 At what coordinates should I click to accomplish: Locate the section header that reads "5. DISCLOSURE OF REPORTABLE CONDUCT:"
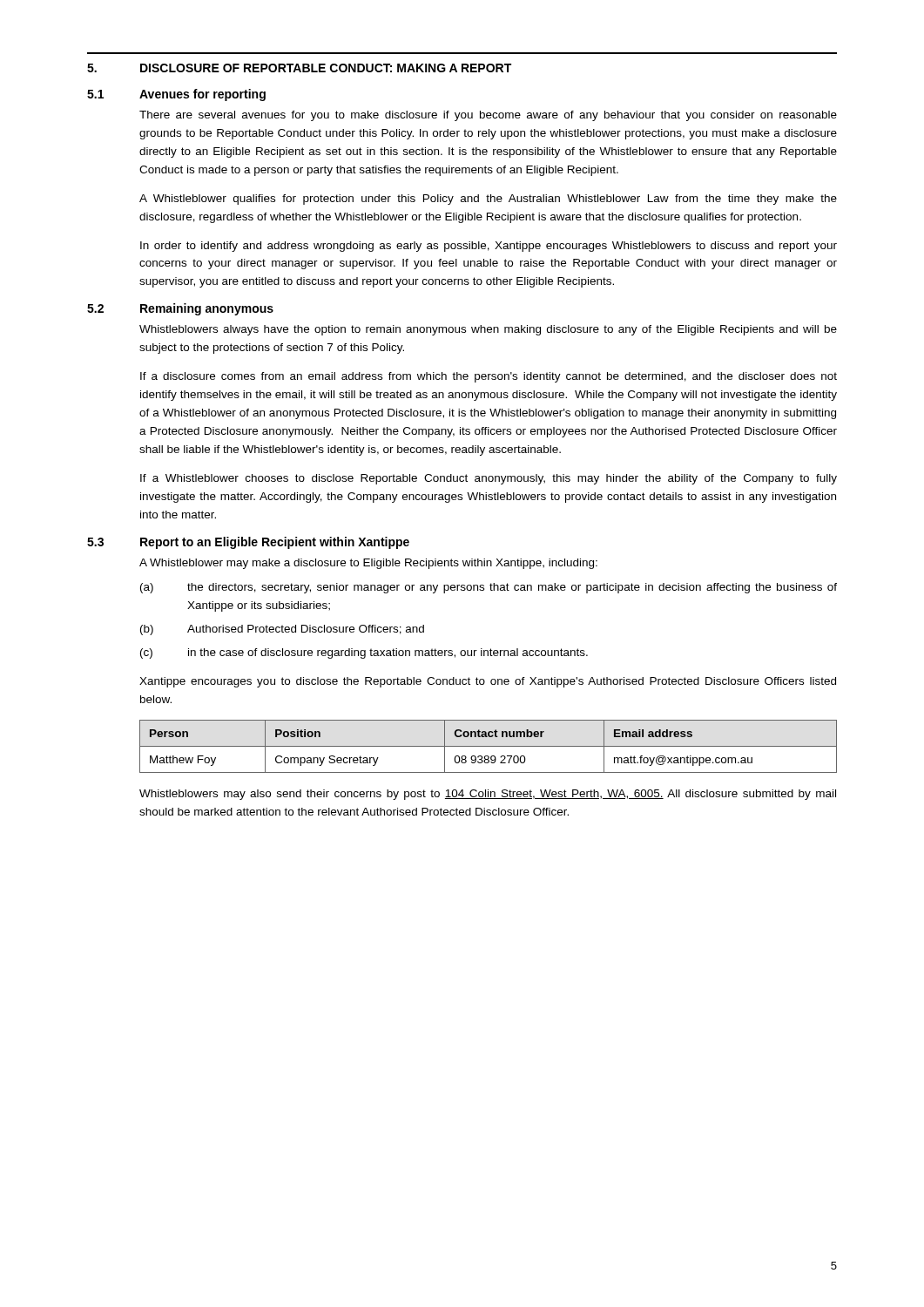(299, 68)
